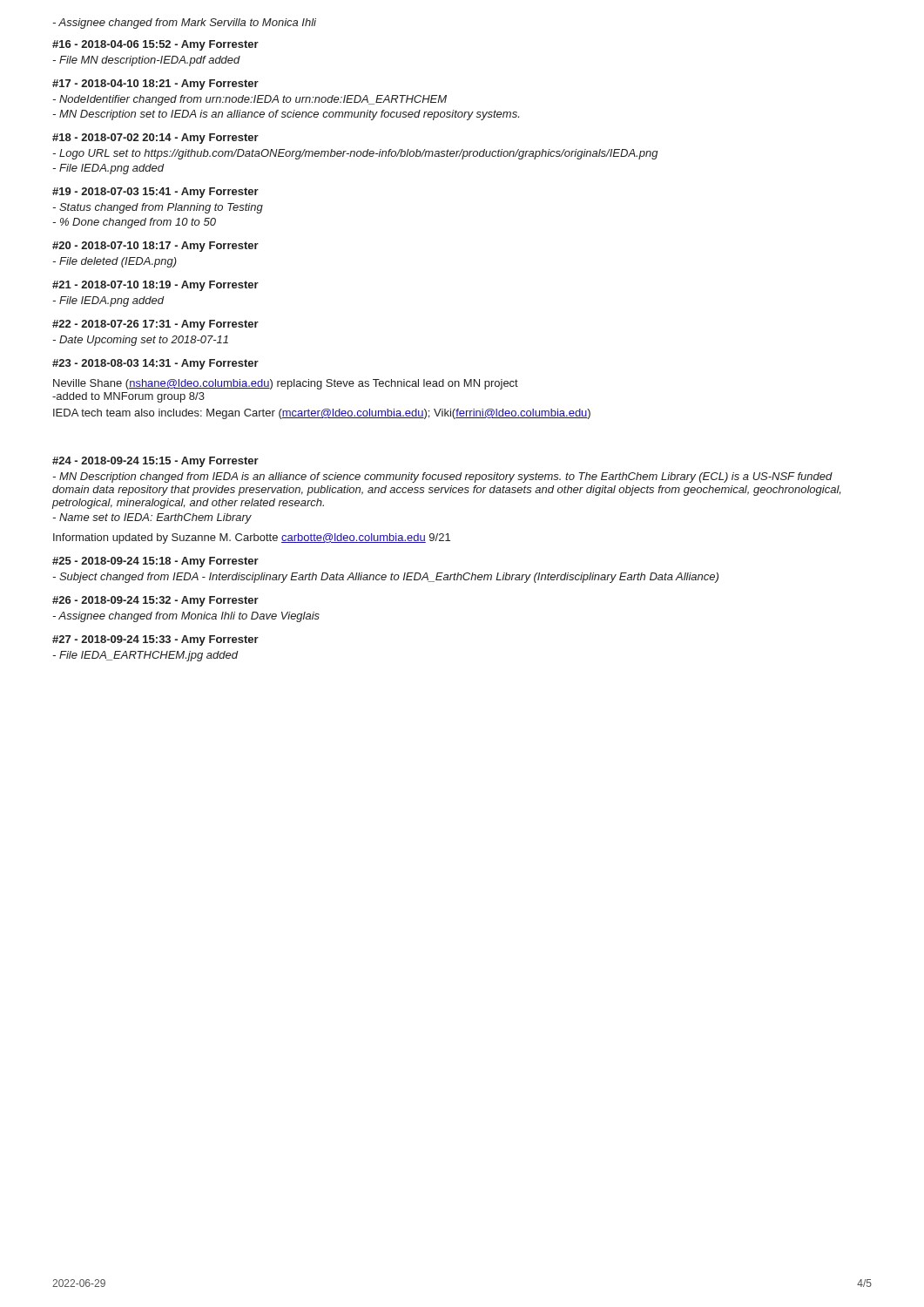Click on the element starting "#16 - 2018-04-06 15:52 - Amy"
924x1307 pixels.
[155, 44]
